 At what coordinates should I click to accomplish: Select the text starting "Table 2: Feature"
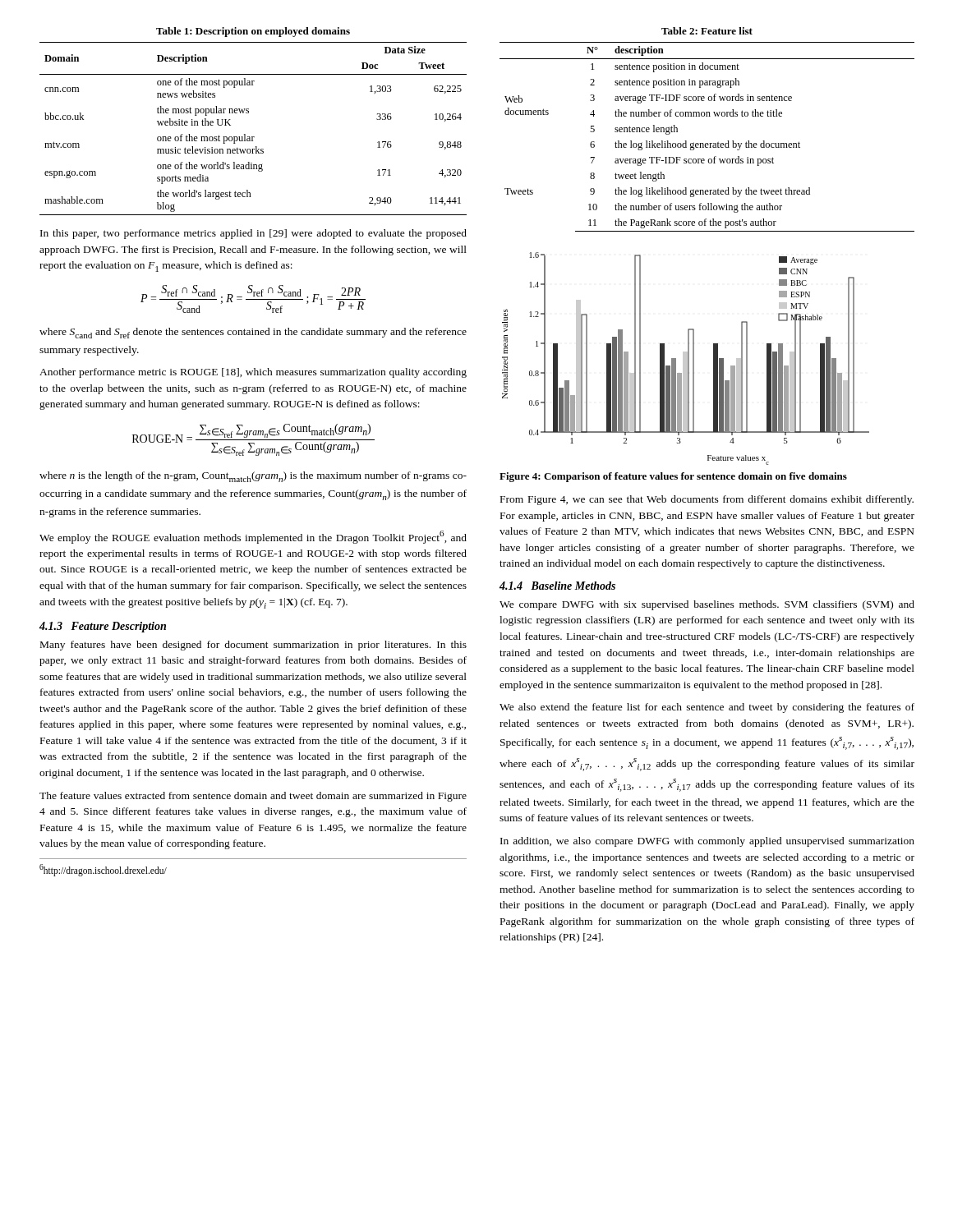click(x=707, y=31)
